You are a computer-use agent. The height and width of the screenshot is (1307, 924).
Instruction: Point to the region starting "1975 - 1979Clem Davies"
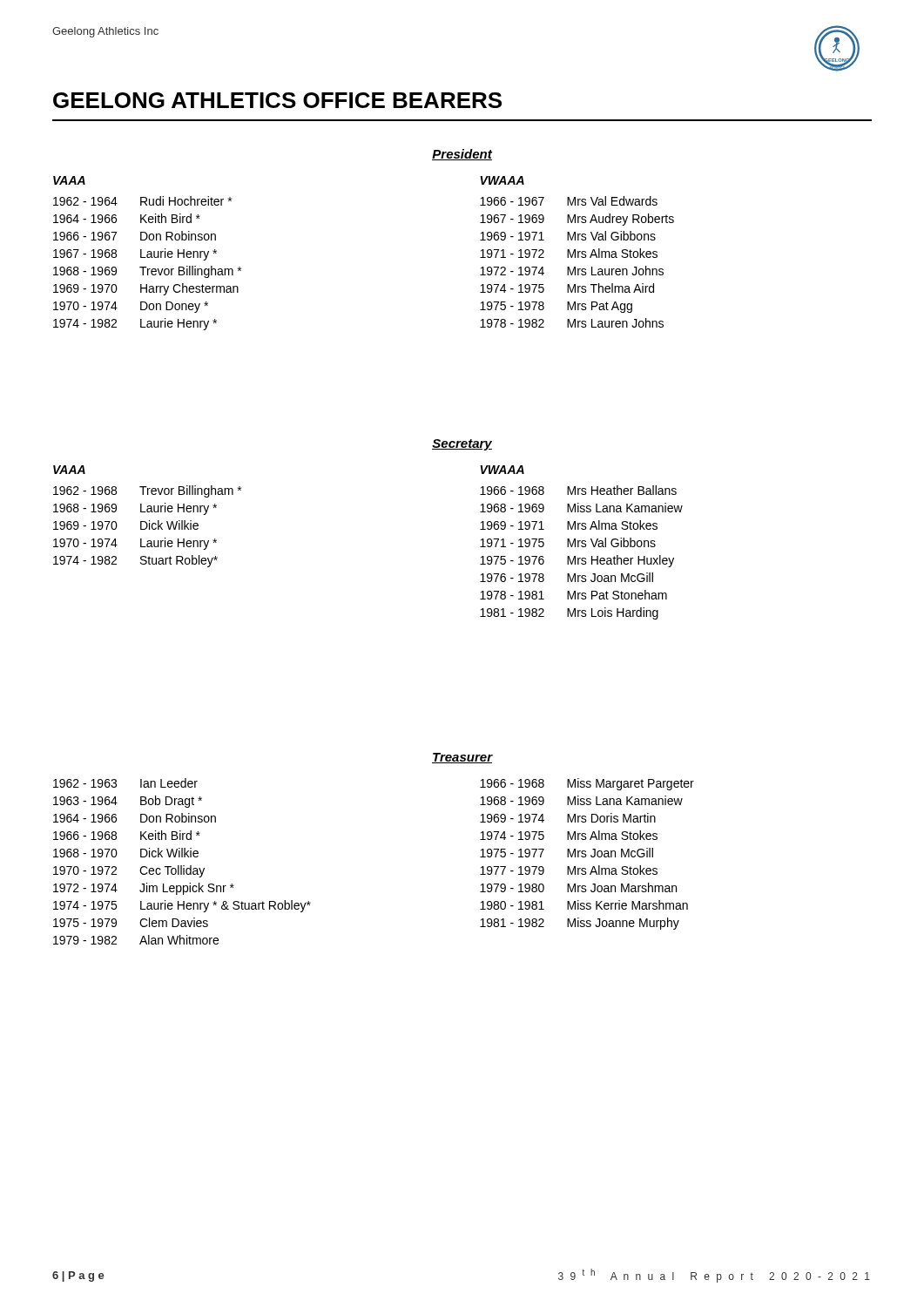coord(183,923)
